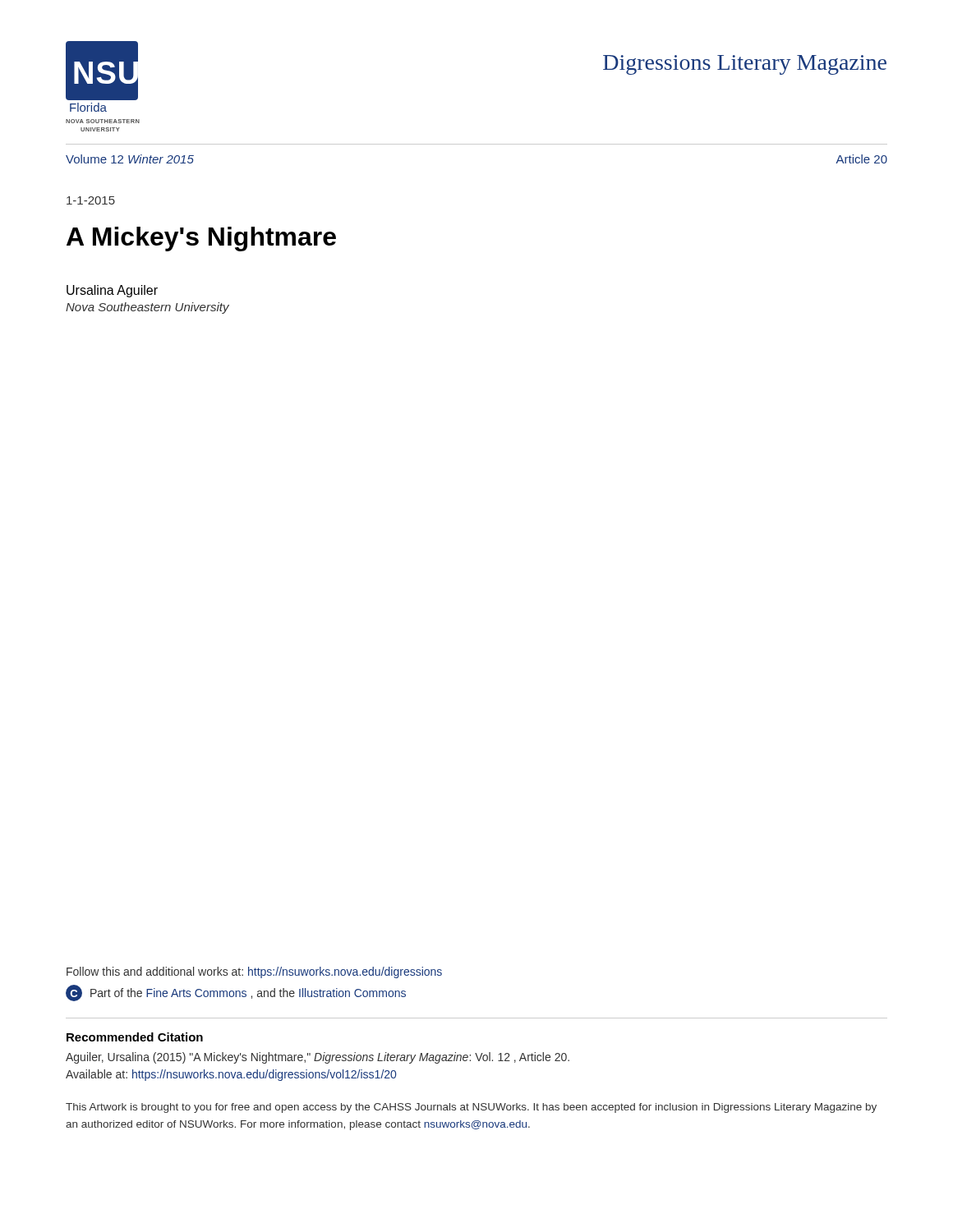Find the text that says "Ursalina Aguiler"
953x1232 pixels.
click(x=112, y=290)
